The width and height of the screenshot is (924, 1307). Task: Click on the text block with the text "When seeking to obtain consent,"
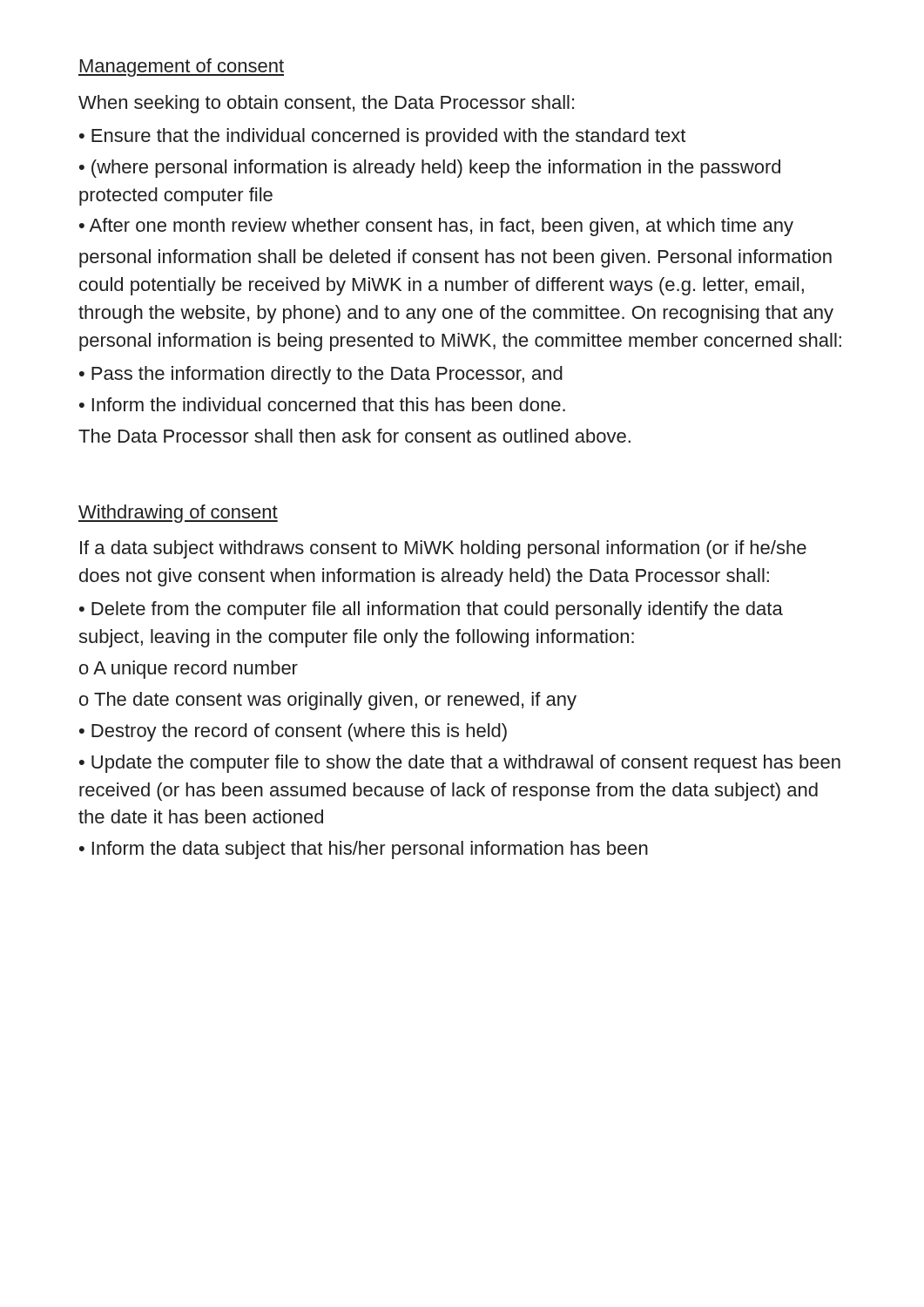(x=327, y=102)
